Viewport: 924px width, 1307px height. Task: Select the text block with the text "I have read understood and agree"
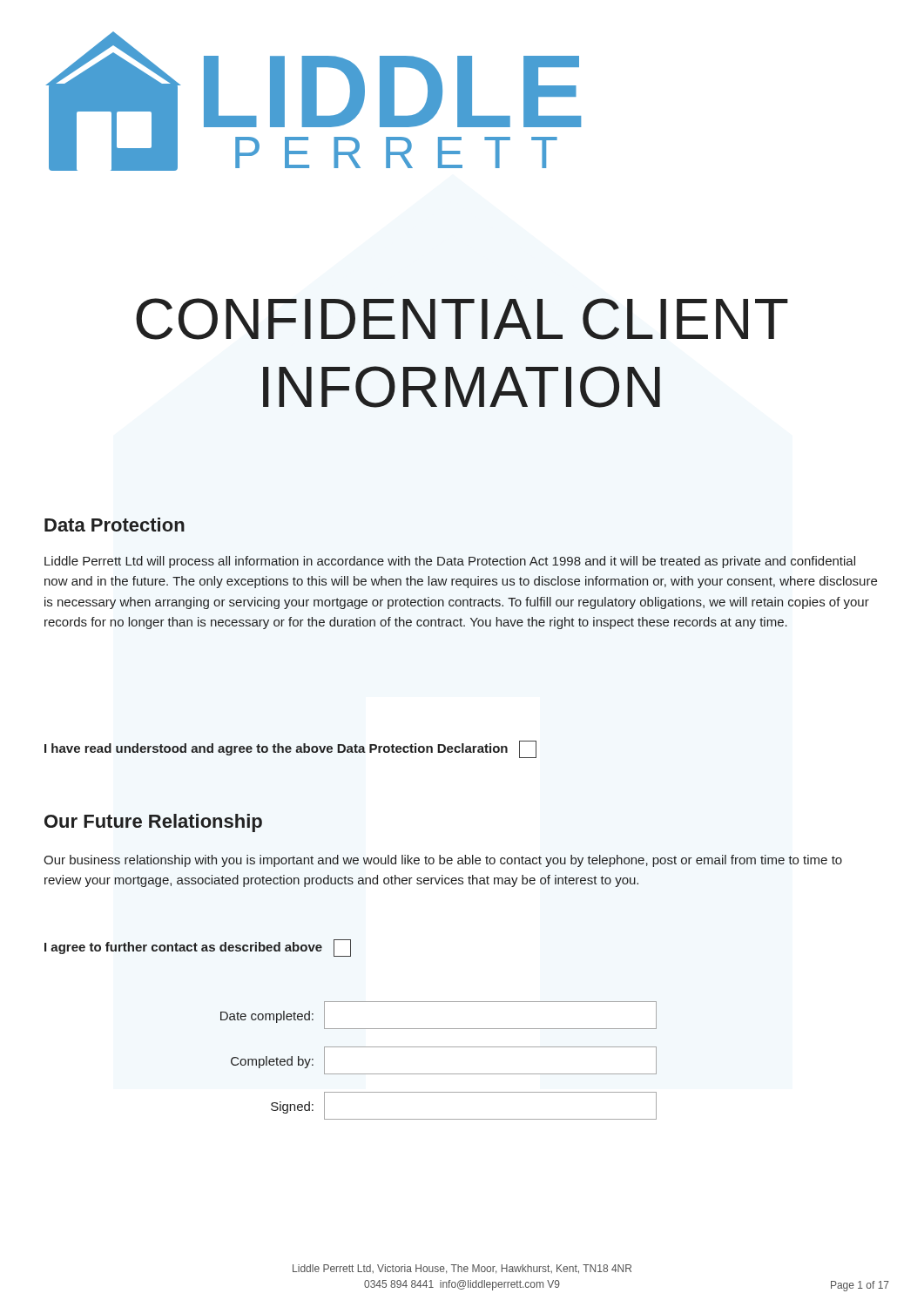pos(290,749)
